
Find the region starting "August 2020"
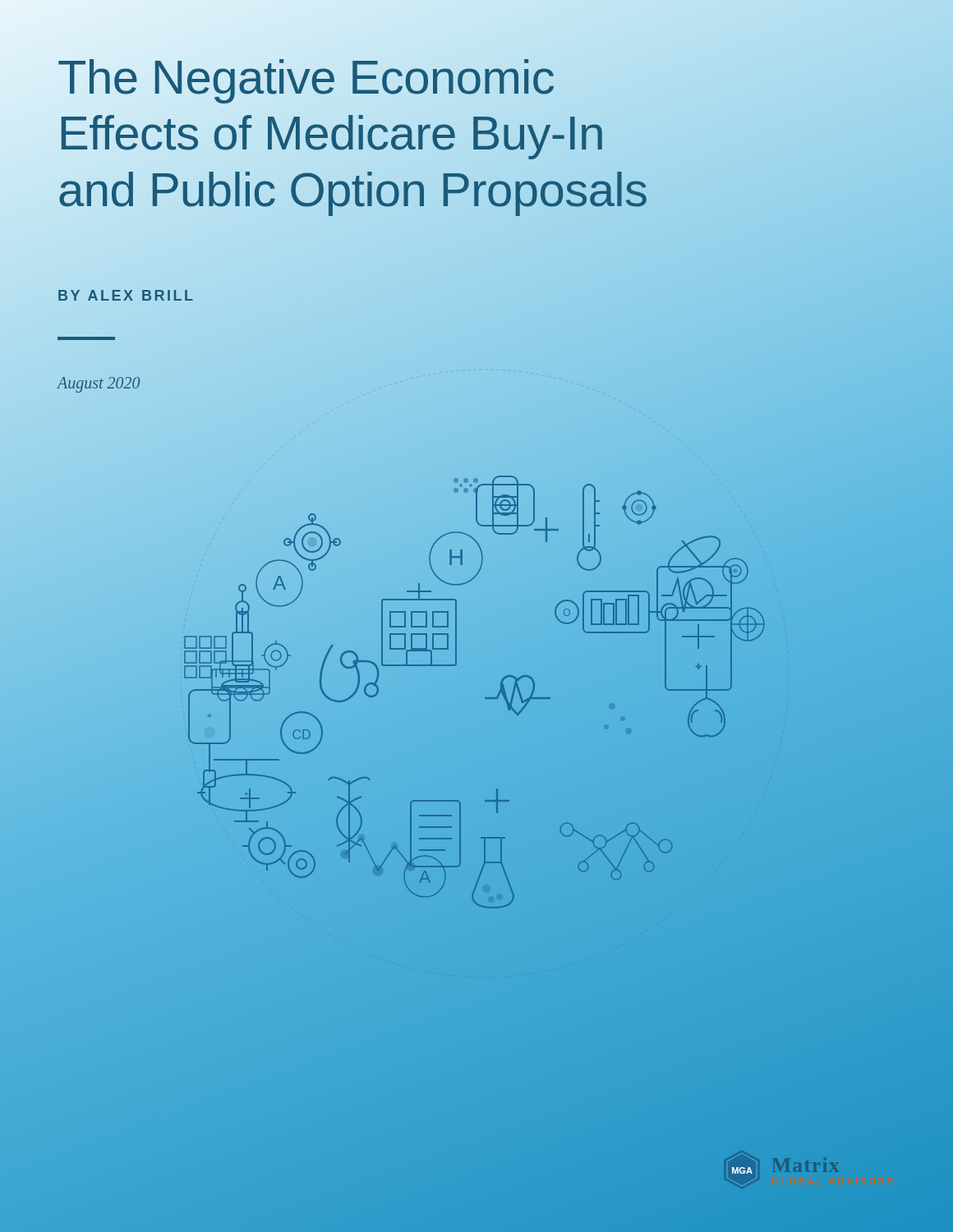click(x=99, y=383)
